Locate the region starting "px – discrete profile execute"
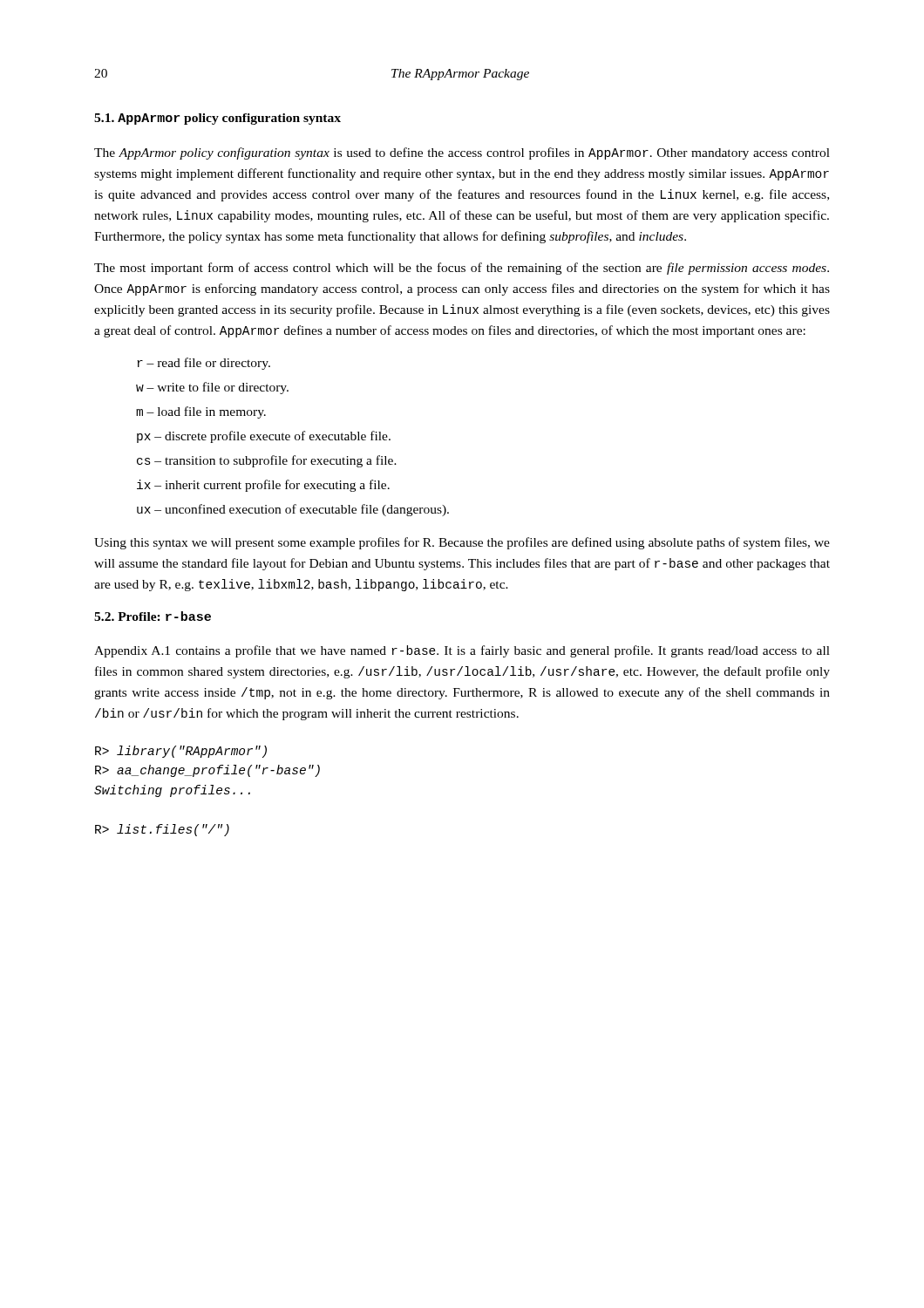Viewport: 924px width, 1308px height. coord(264,436)
